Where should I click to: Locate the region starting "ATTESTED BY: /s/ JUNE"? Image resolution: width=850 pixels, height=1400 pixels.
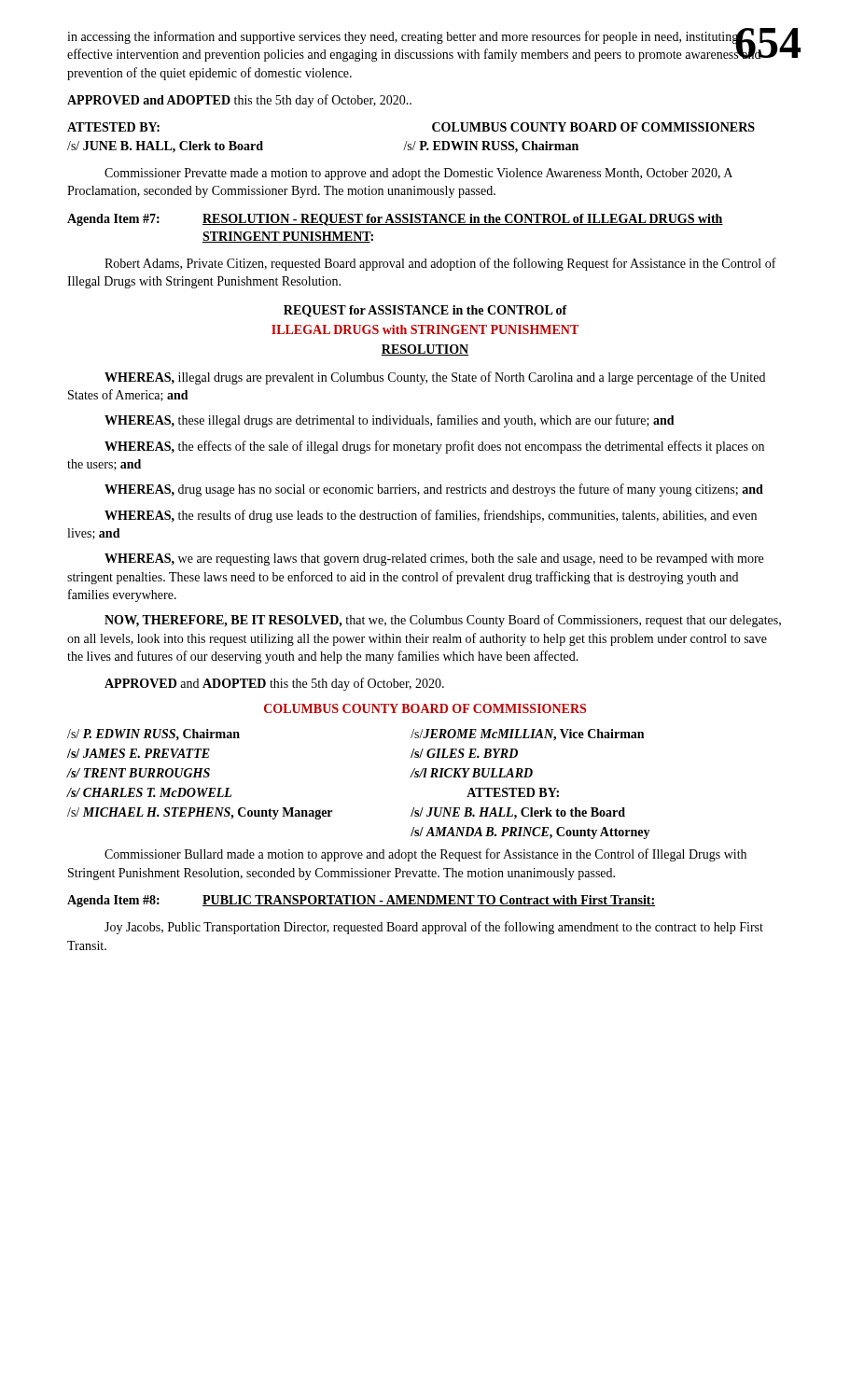pos(425,137)
